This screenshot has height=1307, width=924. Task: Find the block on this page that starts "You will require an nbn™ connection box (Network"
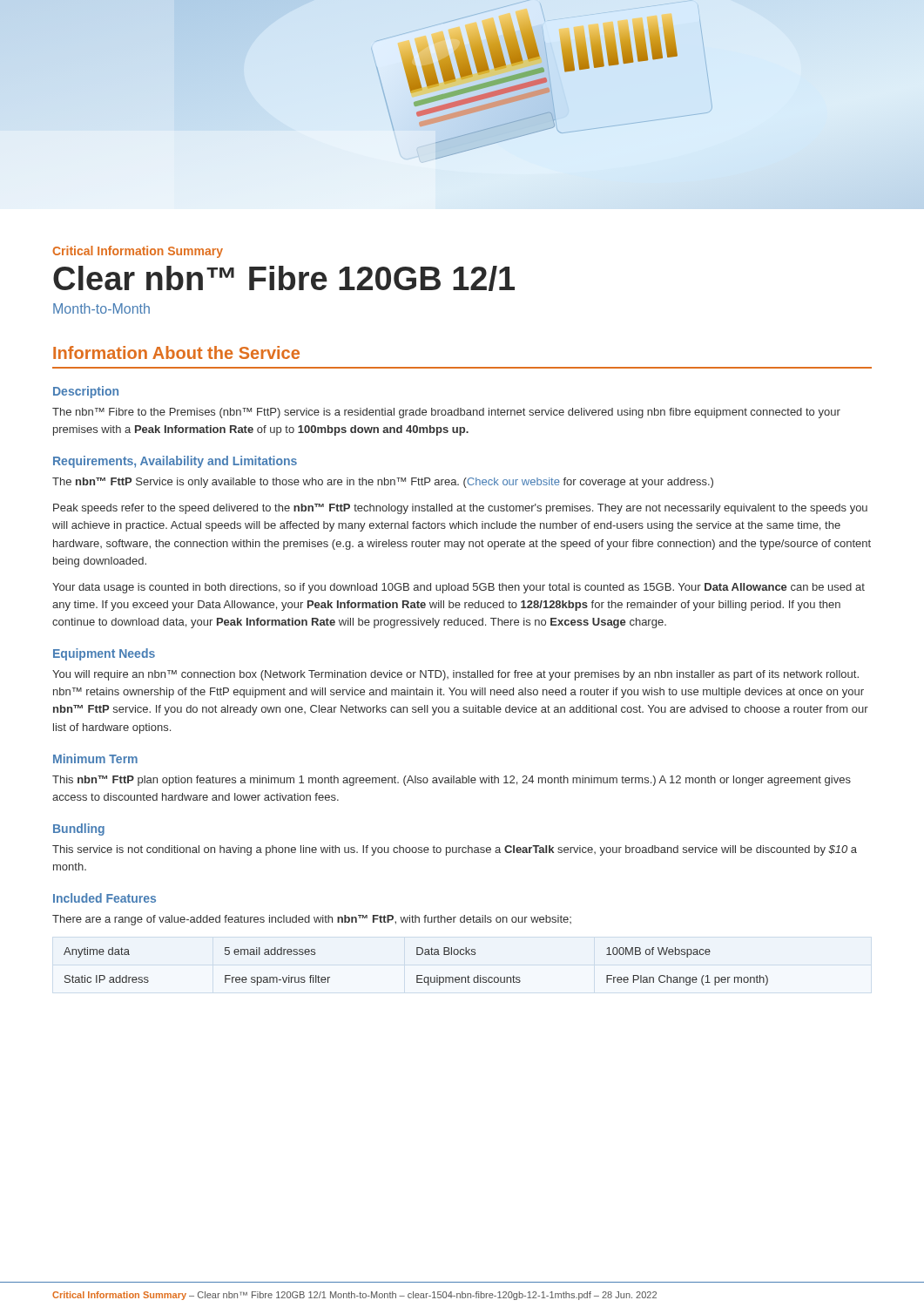[x=462, y=701]
